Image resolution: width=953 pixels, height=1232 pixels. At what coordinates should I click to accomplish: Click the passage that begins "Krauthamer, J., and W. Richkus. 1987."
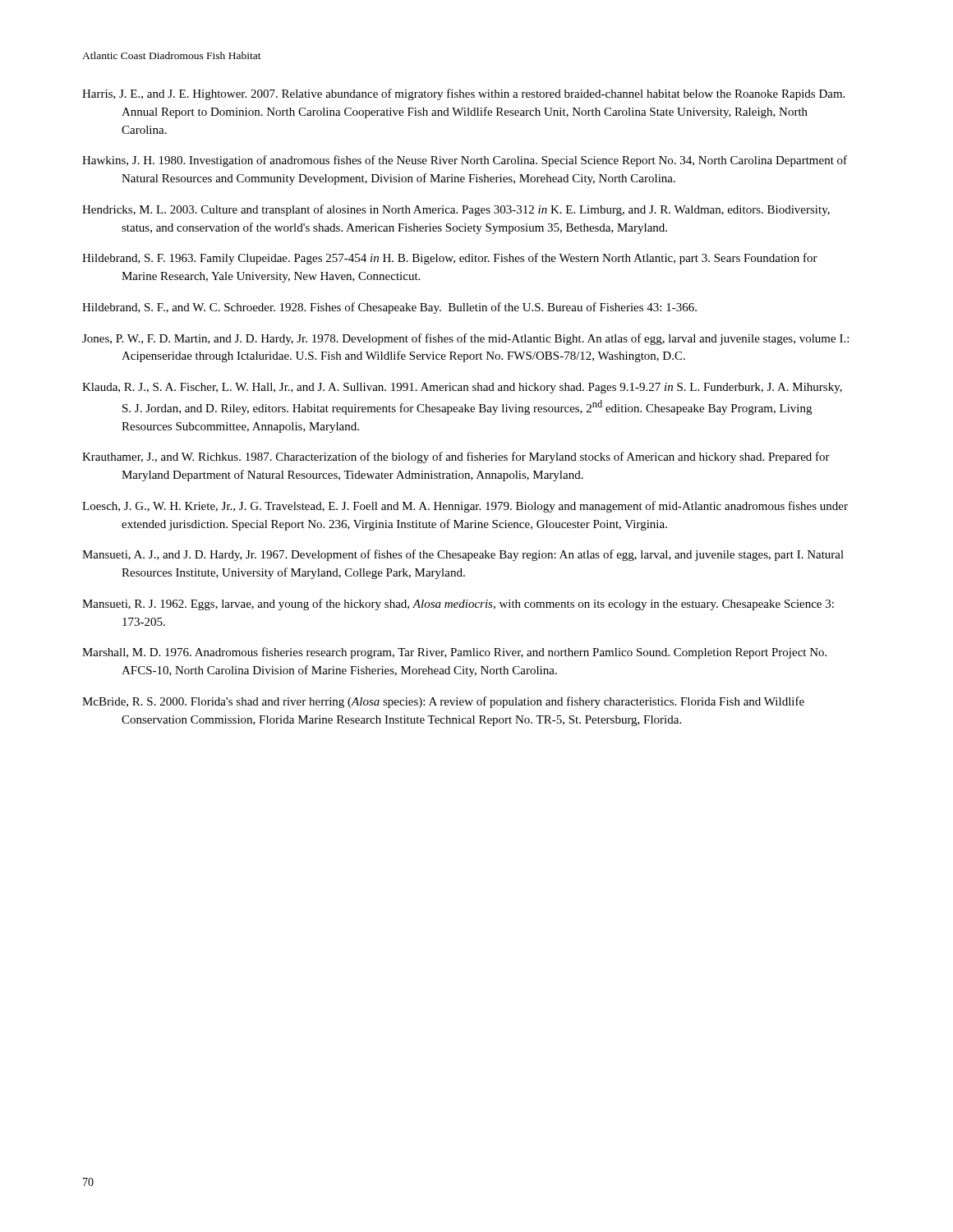click(x=456, y=466)
